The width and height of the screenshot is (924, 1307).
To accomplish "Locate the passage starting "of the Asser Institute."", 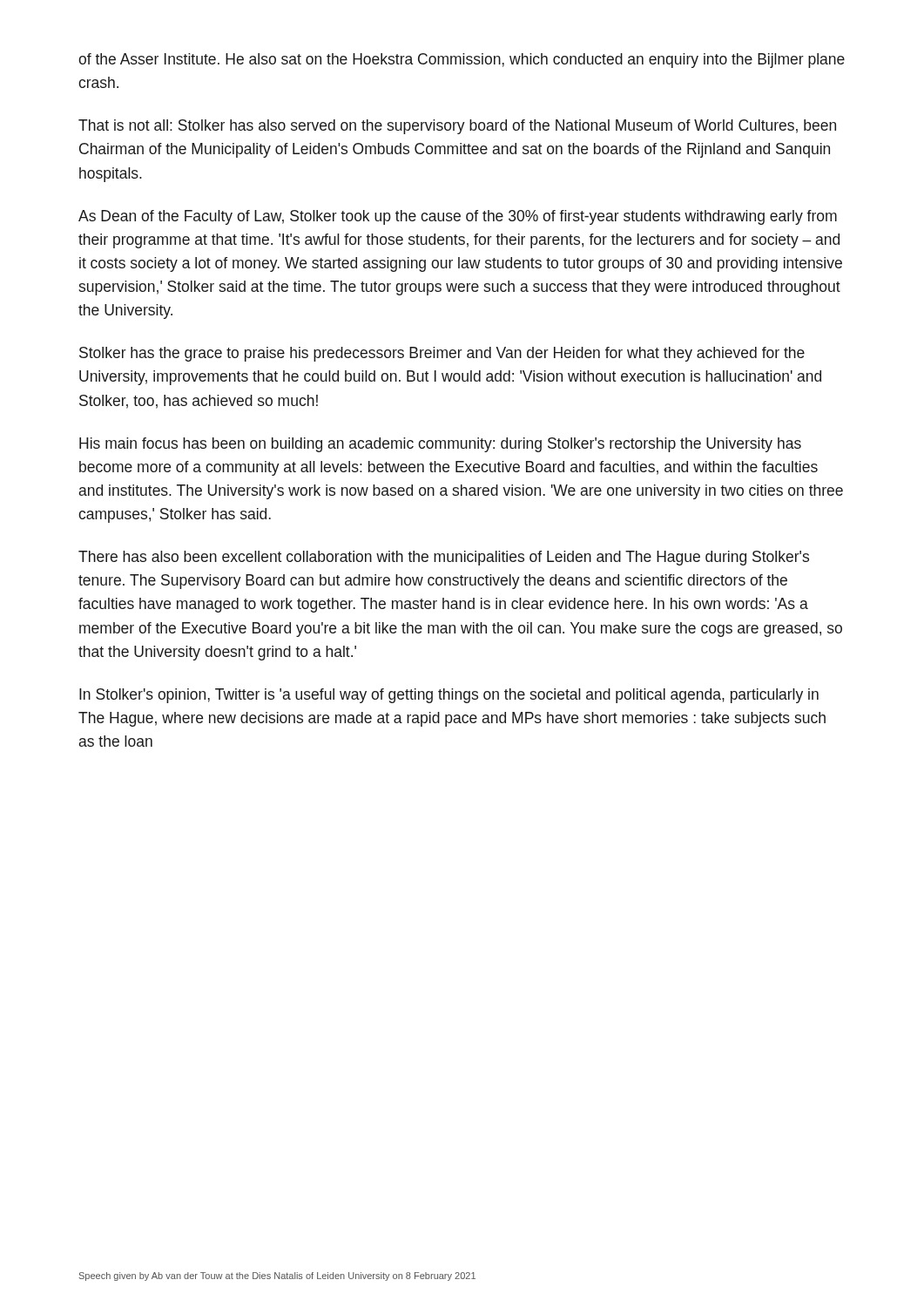I will click(x=462, y=71).
